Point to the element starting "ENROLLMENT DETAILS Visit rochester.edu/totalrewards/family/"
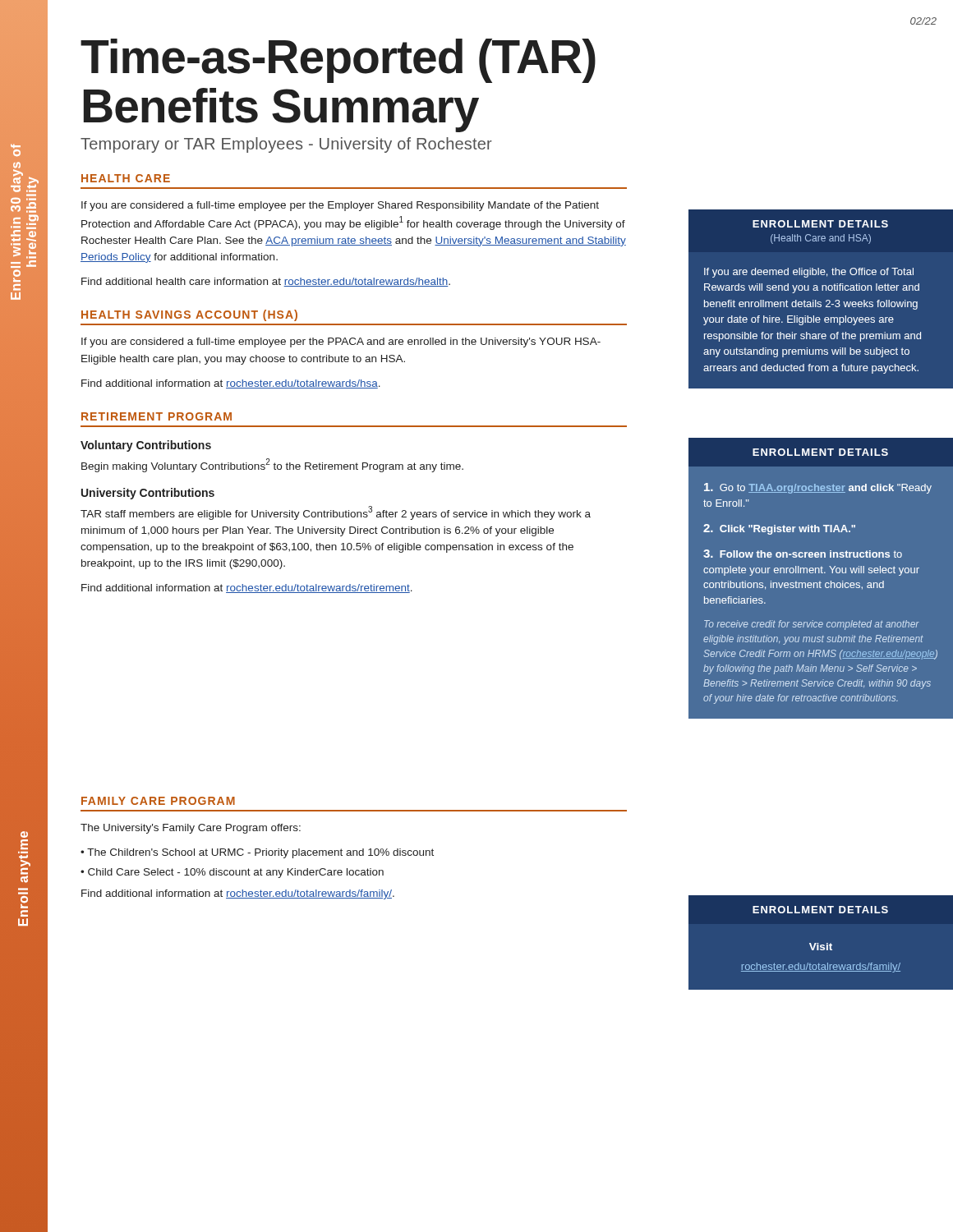The width and height of the screenshot is (953, 1232). (x=821, y=942)
